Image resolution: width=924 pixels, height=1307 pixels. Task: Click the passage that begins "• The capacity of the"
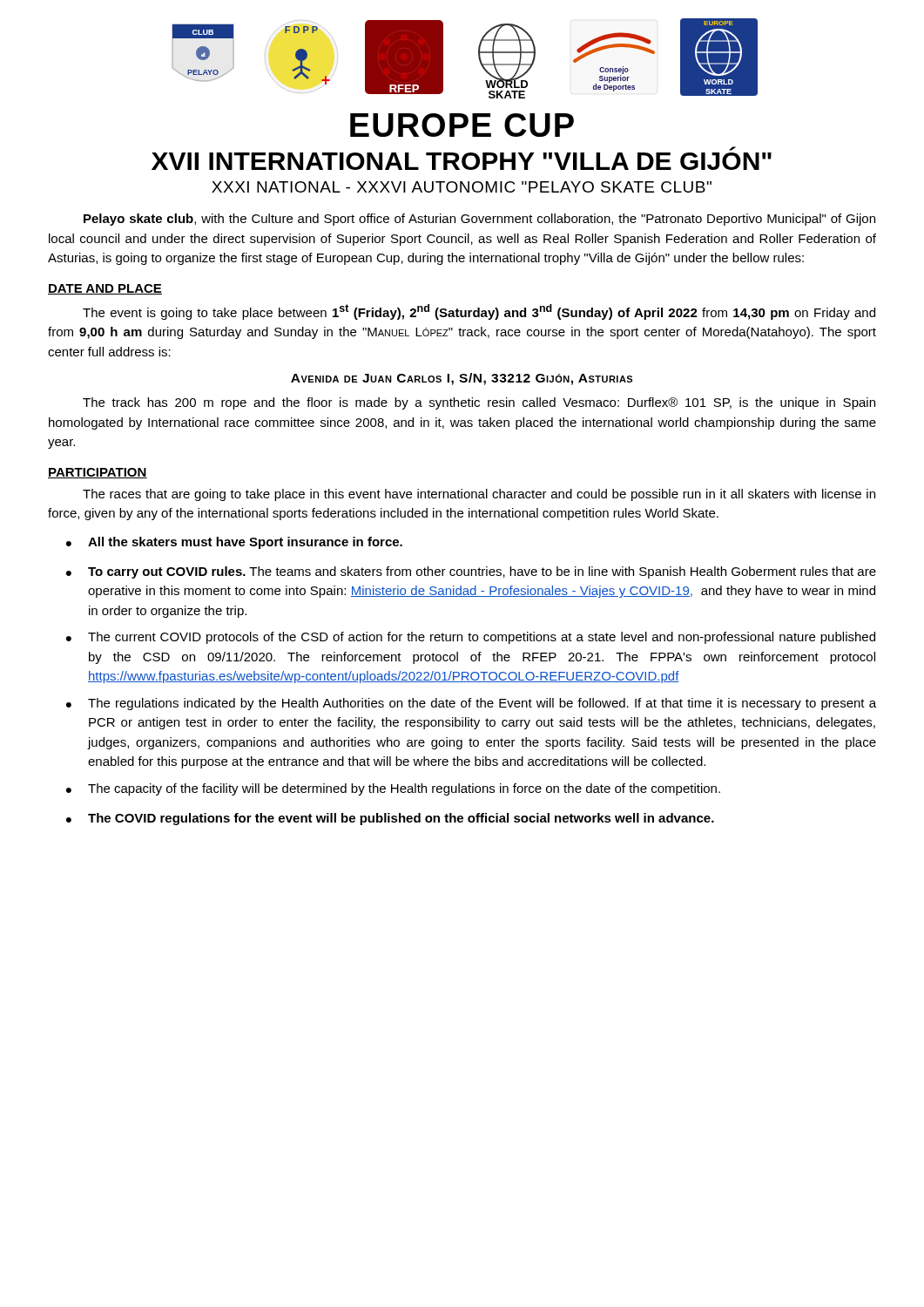[471, 790]
